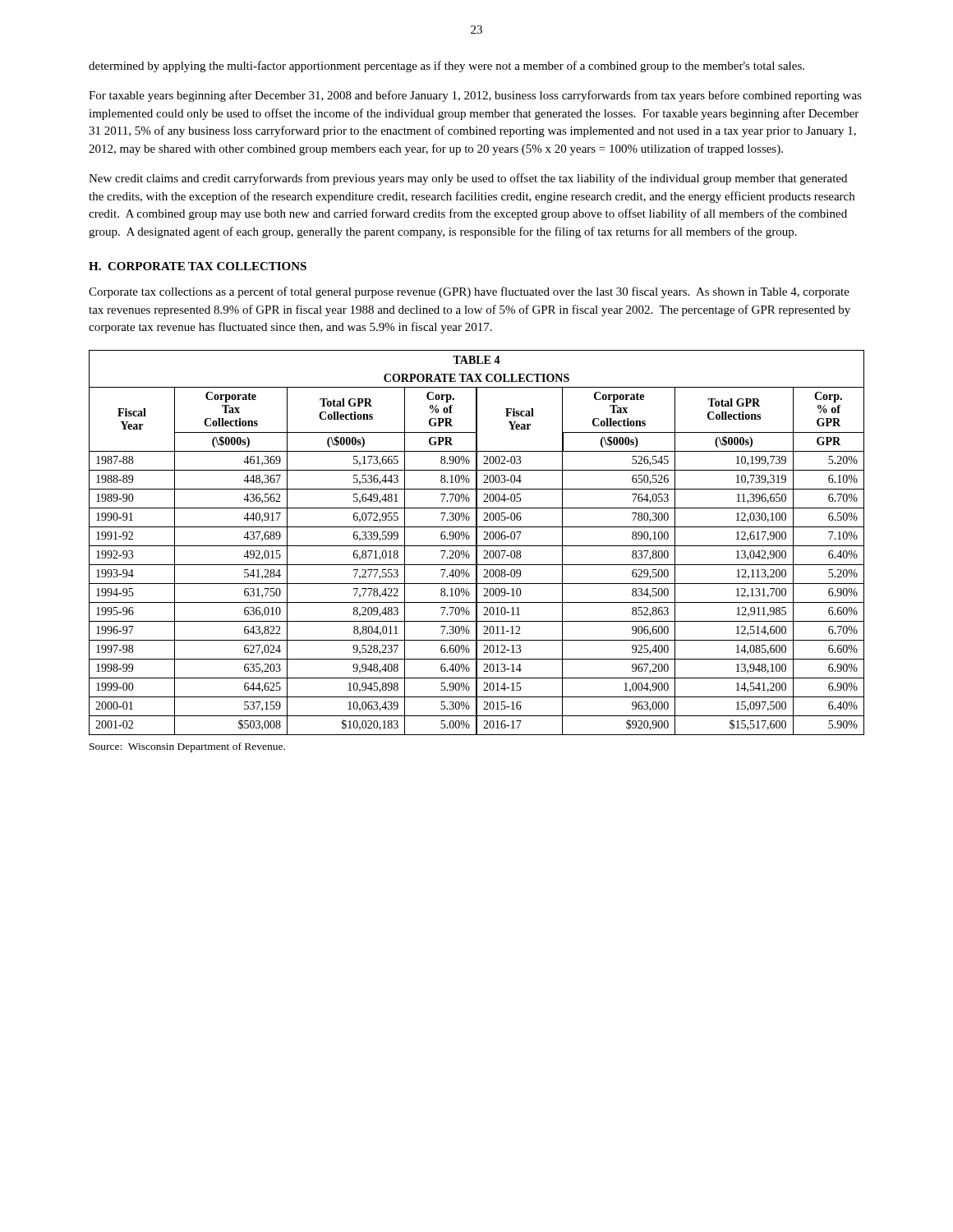
Task: Select the passage starting "Source: Wisconsin Department"
Action: 187,746
